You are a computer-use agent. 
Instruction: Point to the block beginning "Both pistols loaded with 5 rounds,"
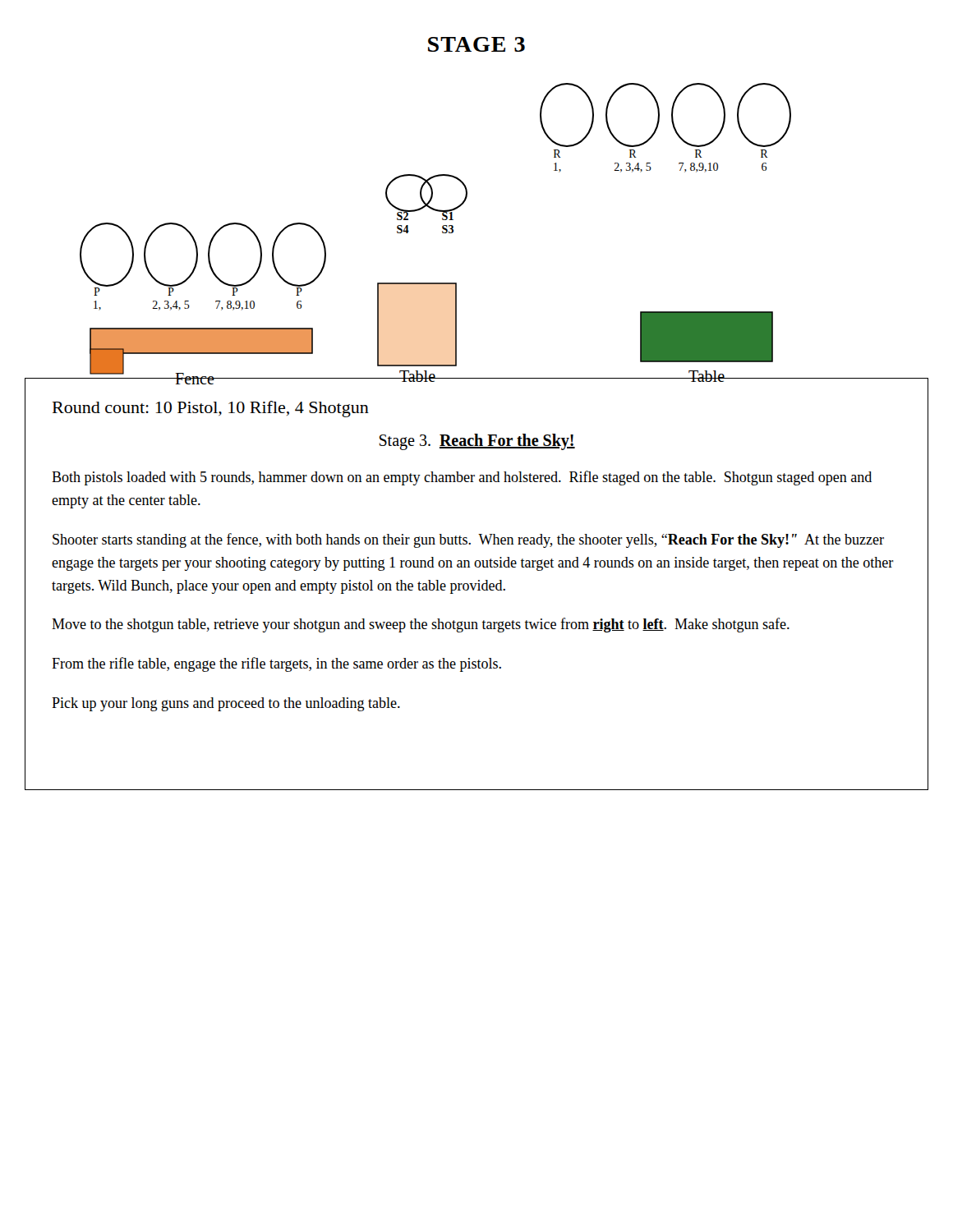[462, 489]
